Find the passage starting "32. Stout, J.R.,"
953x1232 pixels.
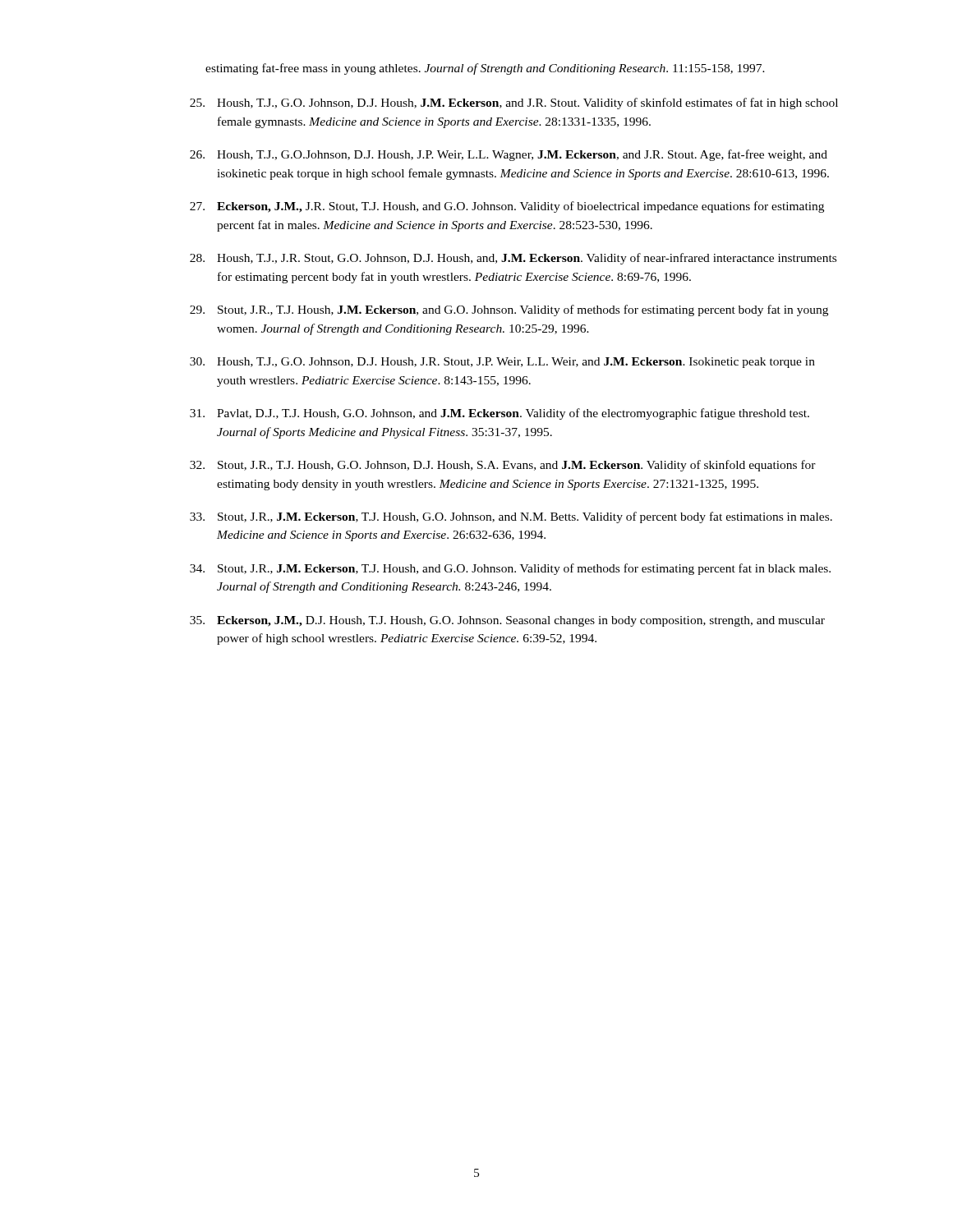click(x=505, y=474)
